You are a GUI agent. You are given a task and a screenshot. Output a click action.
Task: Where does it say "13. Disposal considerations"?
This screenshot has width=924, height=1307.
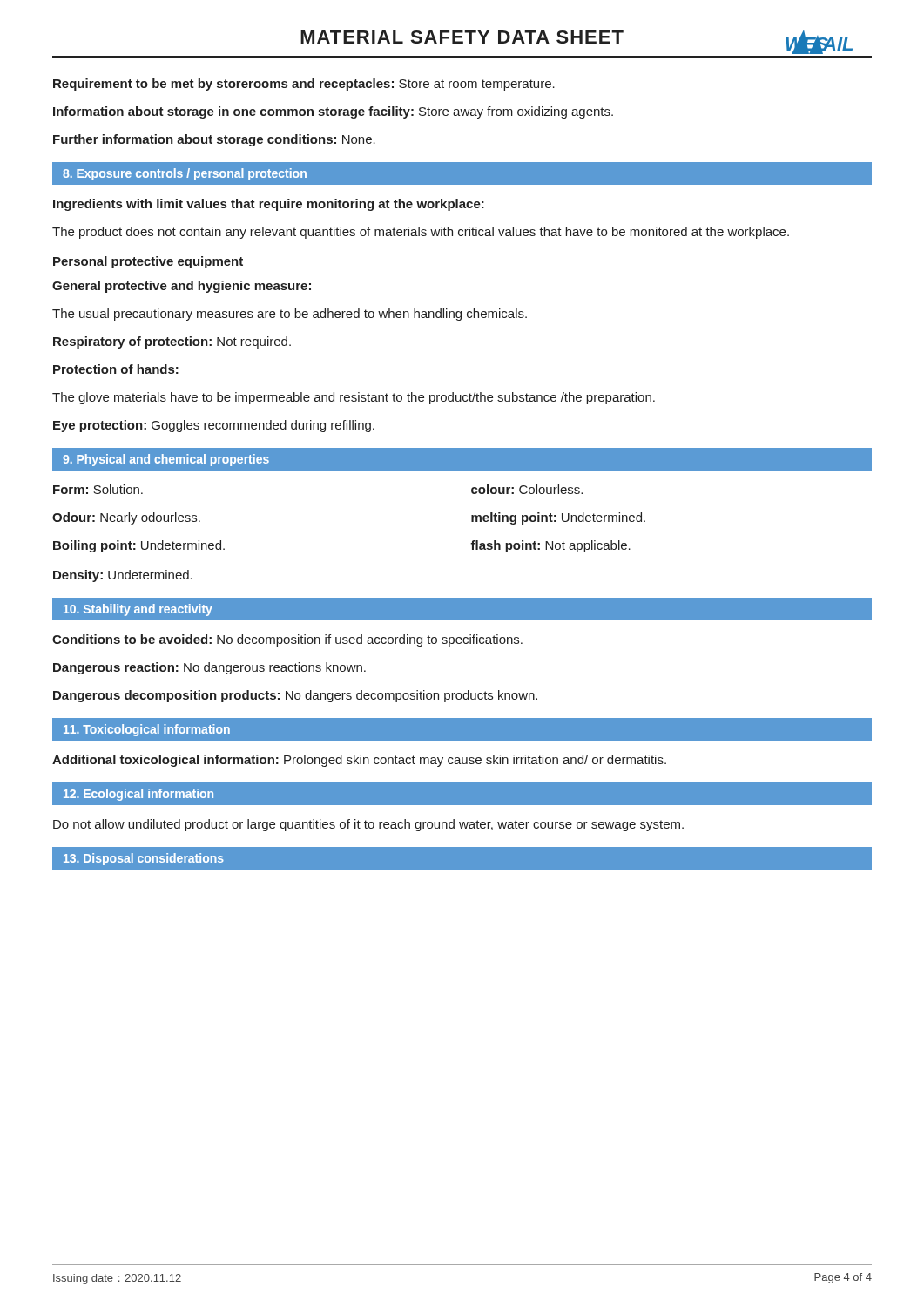[142, 858]
